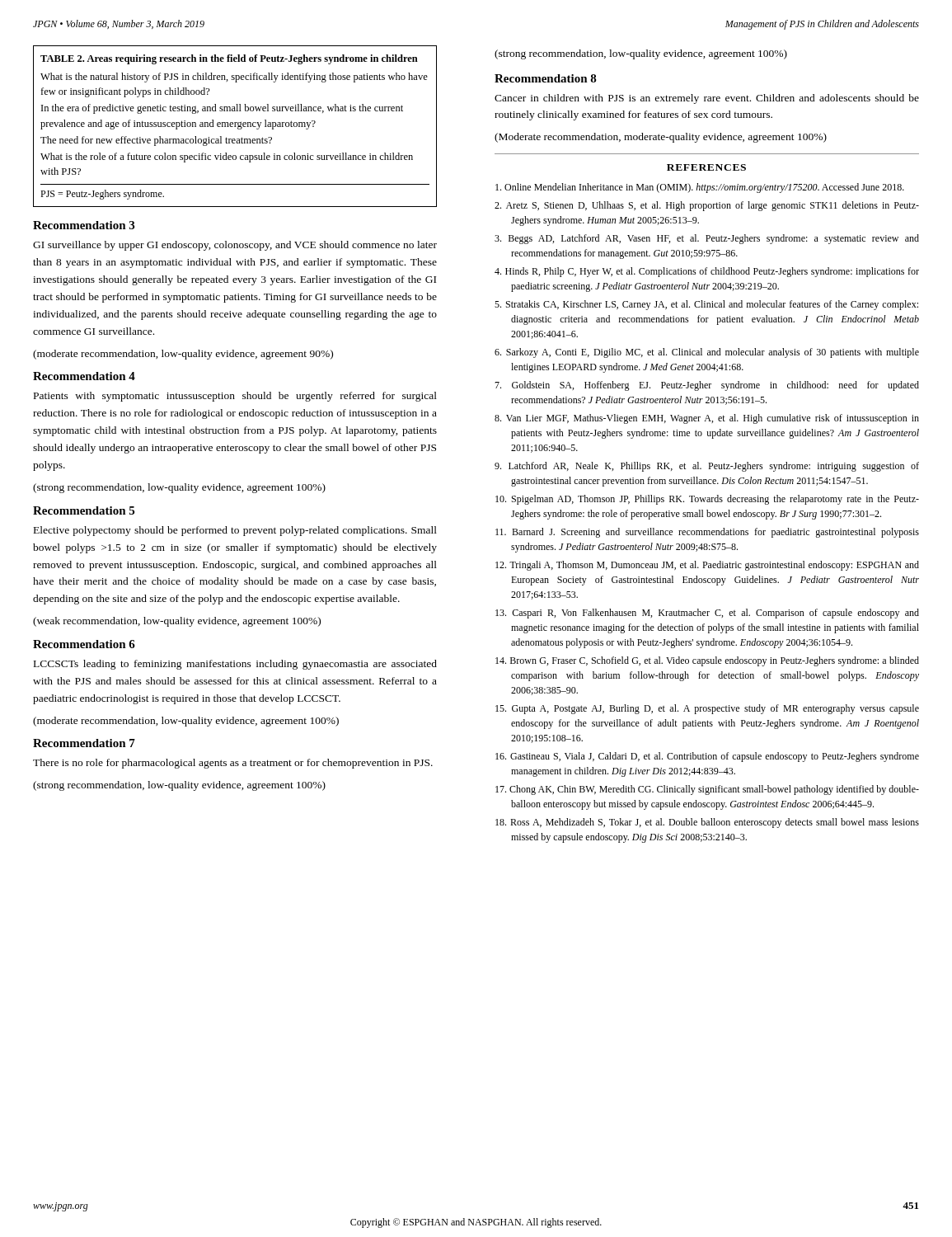Click on the element starting "6. Sarkozy A, Conti"

click(707, 360)
